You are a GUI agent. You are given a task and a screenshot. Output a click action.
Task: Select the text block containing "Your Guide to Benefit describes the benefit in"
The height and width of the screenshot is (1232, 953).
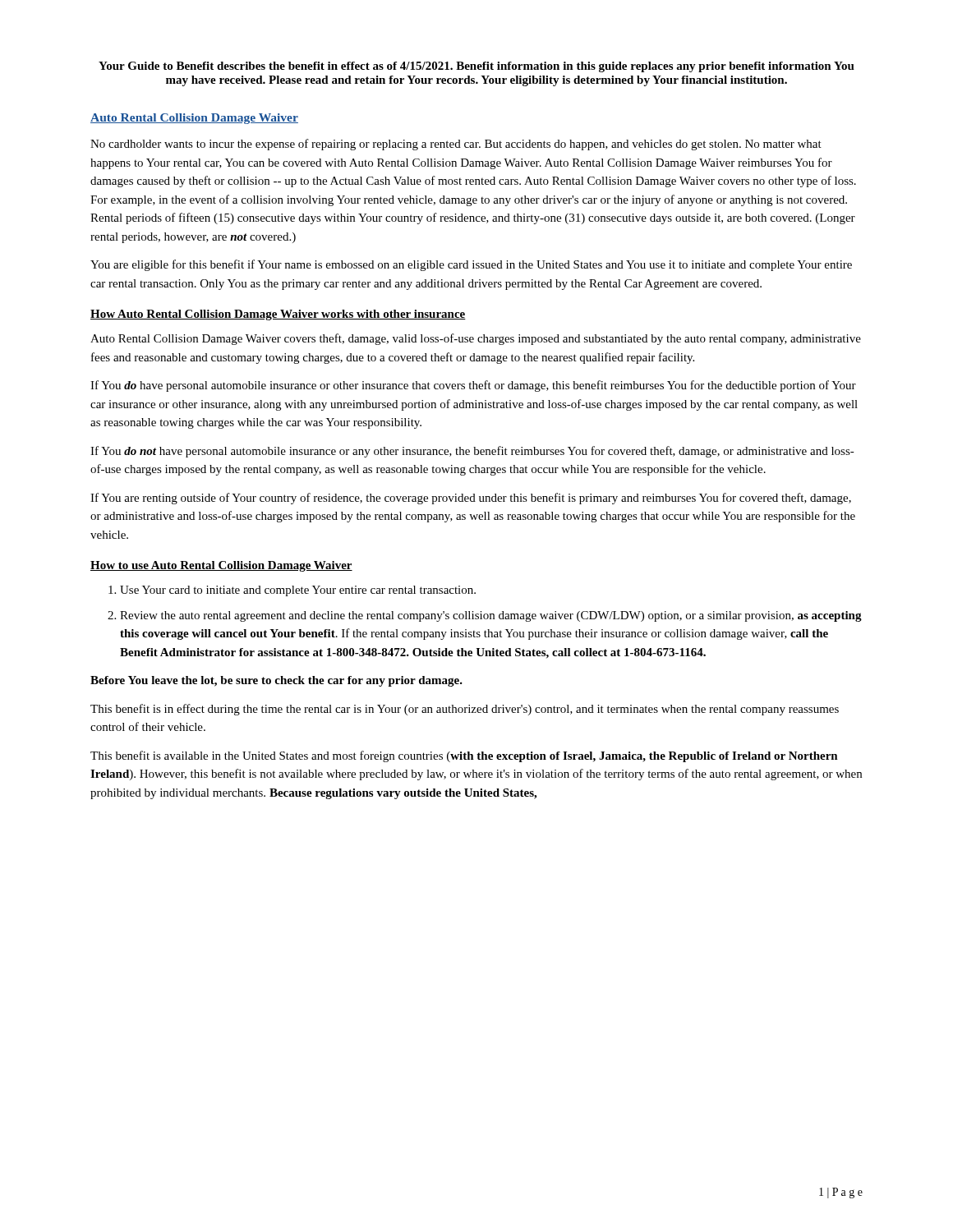tap(476, 73)
